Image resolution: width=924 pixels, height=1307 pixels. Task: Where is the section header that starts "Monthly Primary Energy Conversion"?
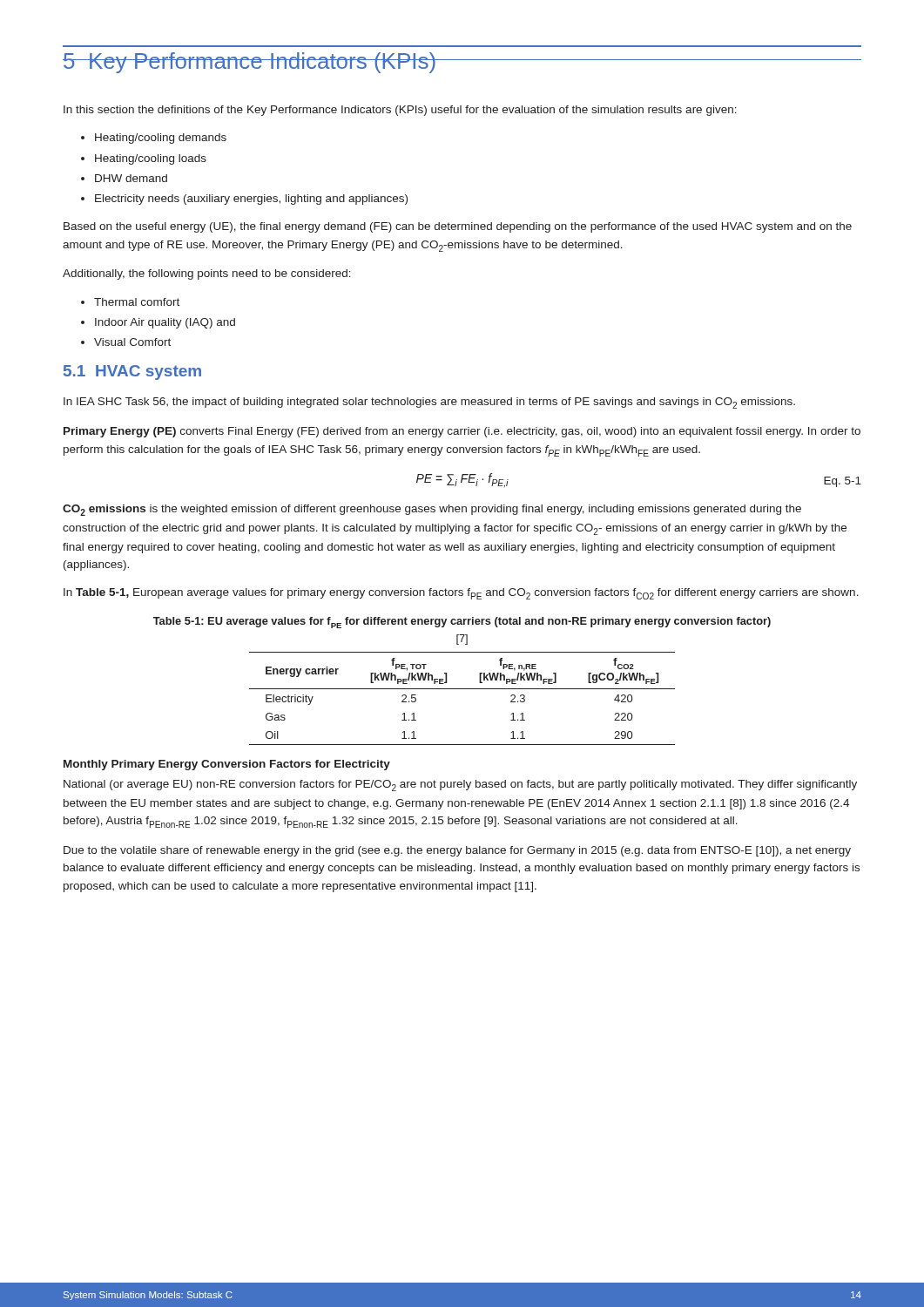[x=226, y=764]
